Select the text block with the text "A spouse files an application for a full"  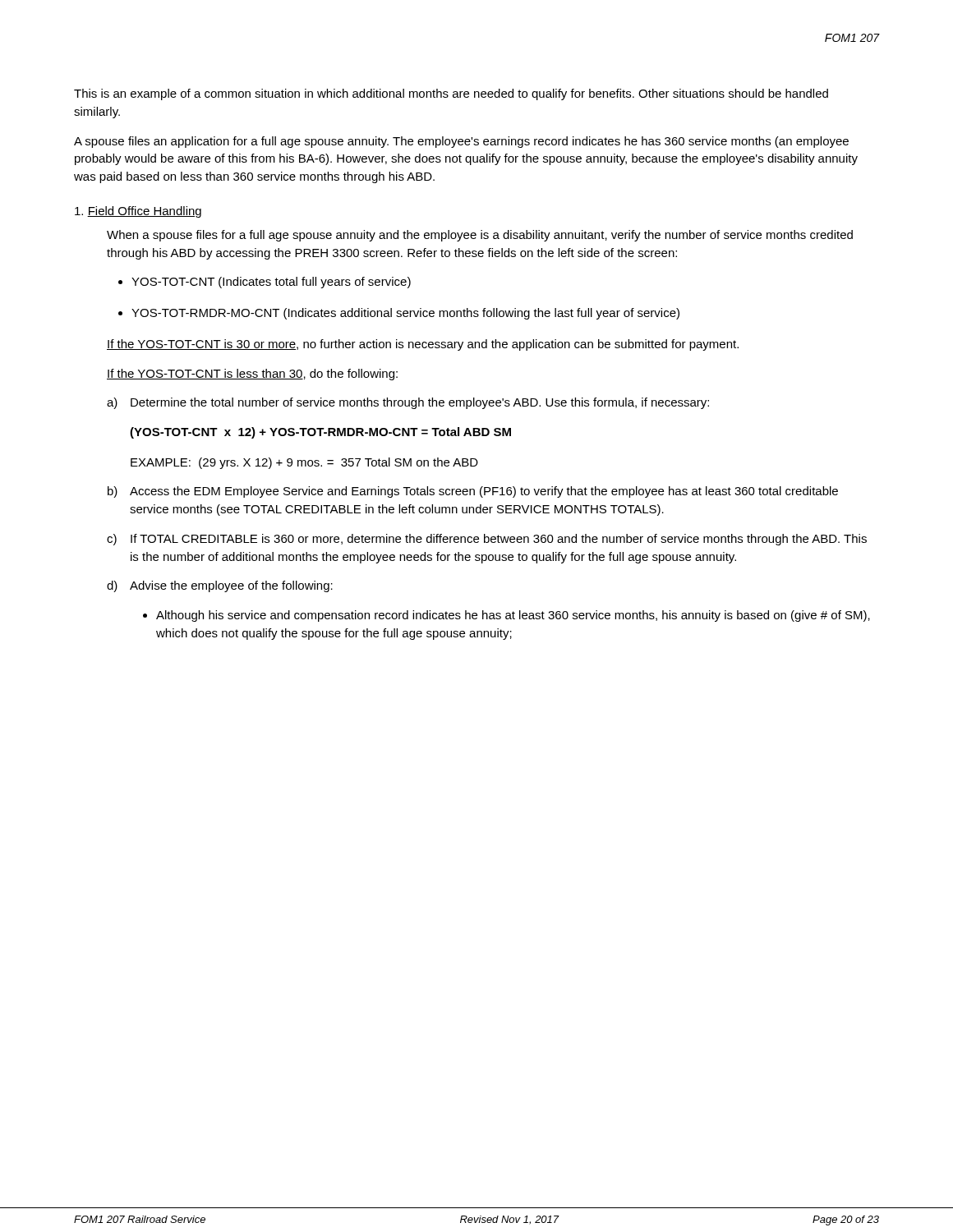466,158
